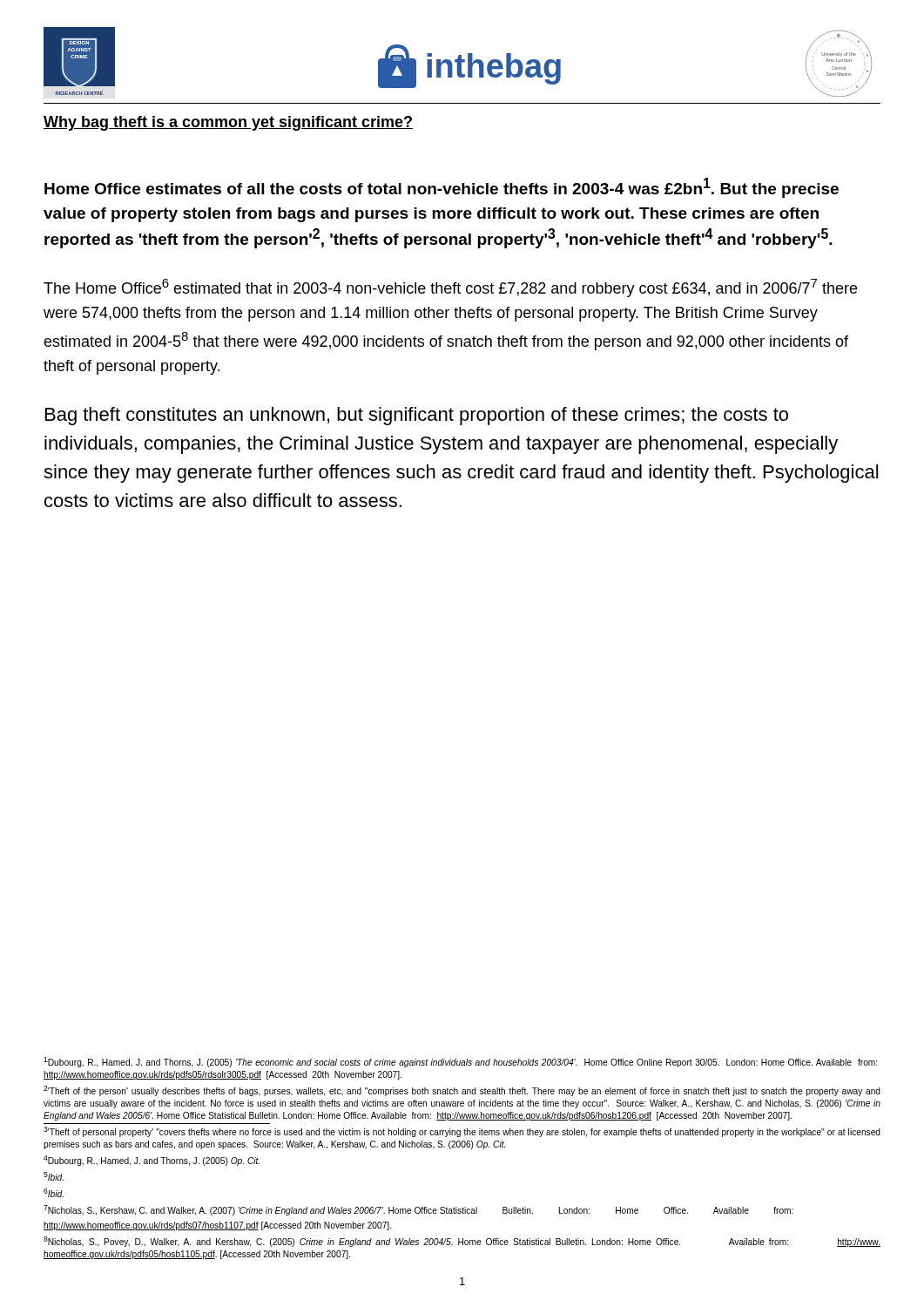The height and width of the screenshot is (1307, 924).
Task: Select the region starting "1Dubourg, R., Hamed, J. and Thorns,"
Action: point(462,1068)
